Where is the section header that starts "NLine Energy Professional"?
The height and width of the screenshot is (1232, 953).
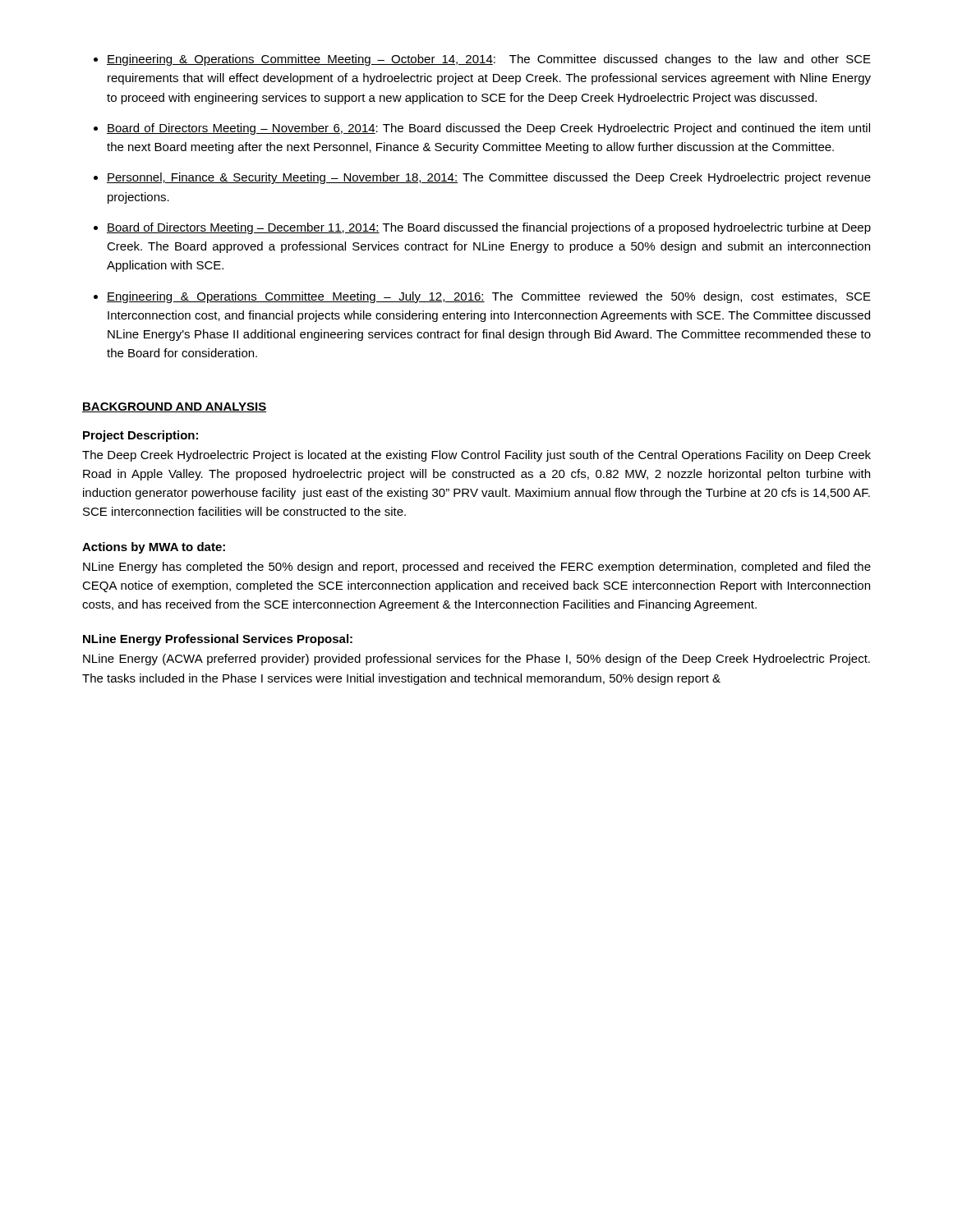pyautogui.click(x=218, y=639)
